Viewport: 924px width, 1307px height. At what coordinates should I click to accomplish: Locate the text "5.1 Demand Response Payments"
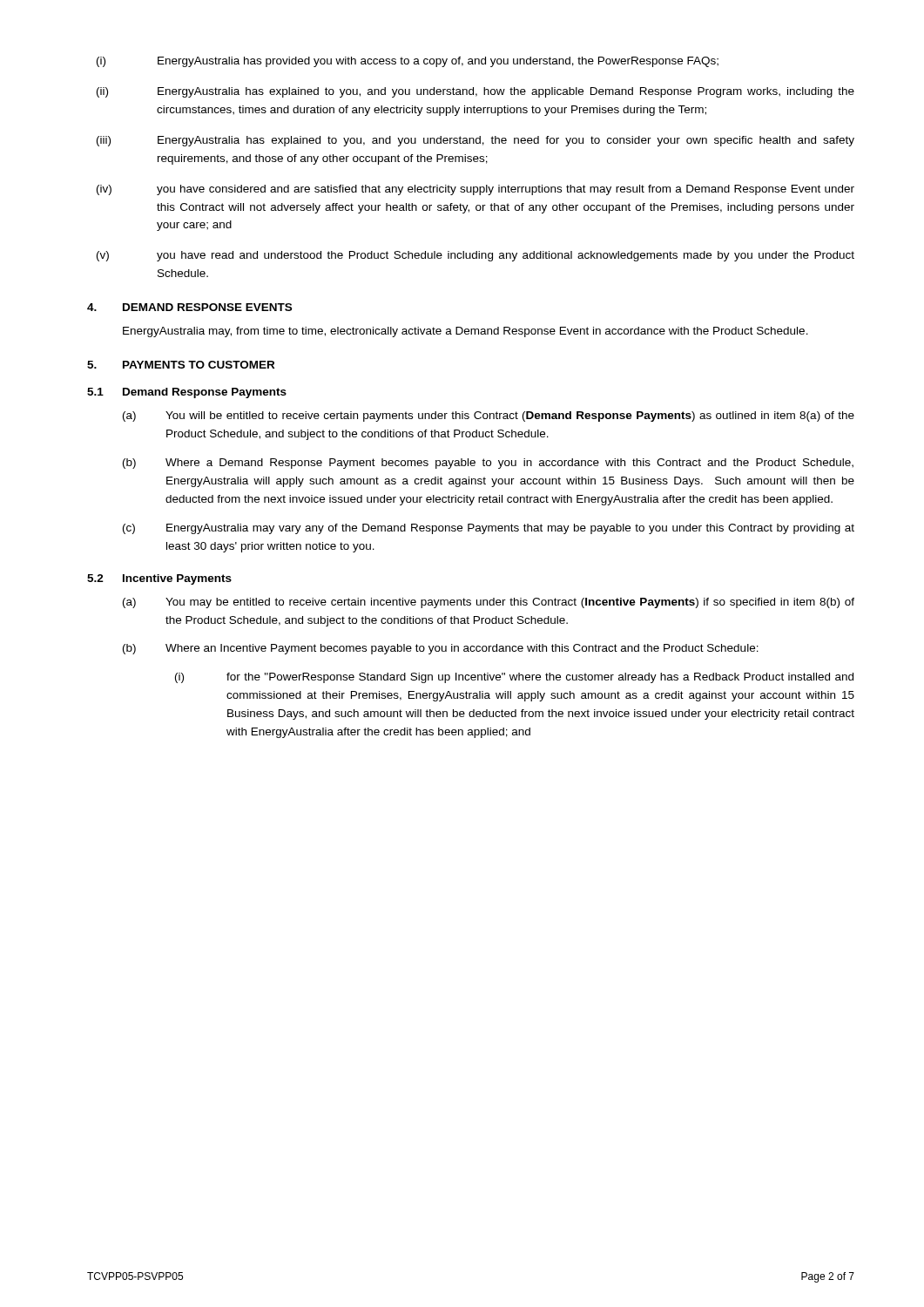[187, 392]
